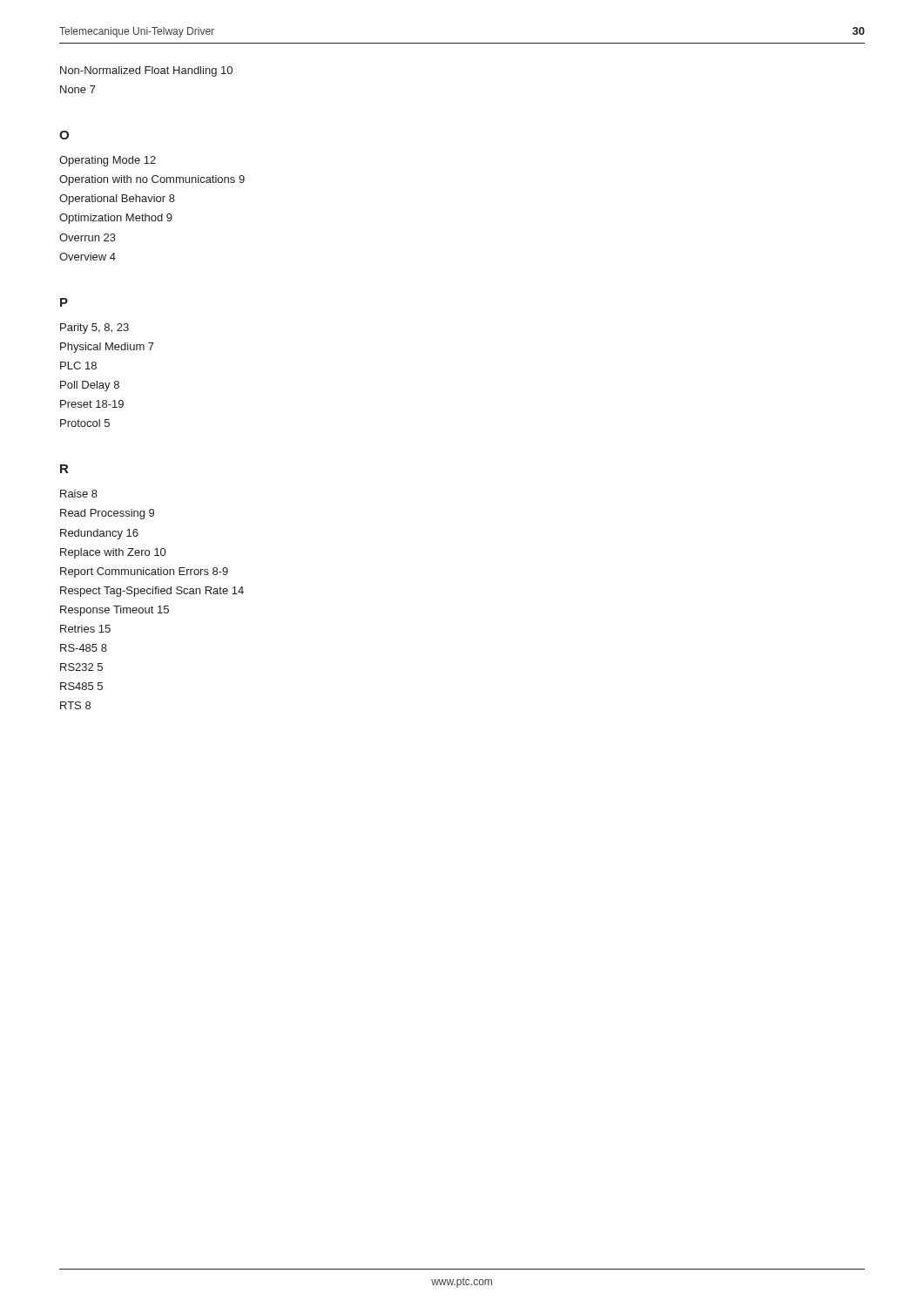This screenshot has height=1307, width=924.
Task: Locate the text block starting "Operating Mode 12"
Action: pos(108,160)
